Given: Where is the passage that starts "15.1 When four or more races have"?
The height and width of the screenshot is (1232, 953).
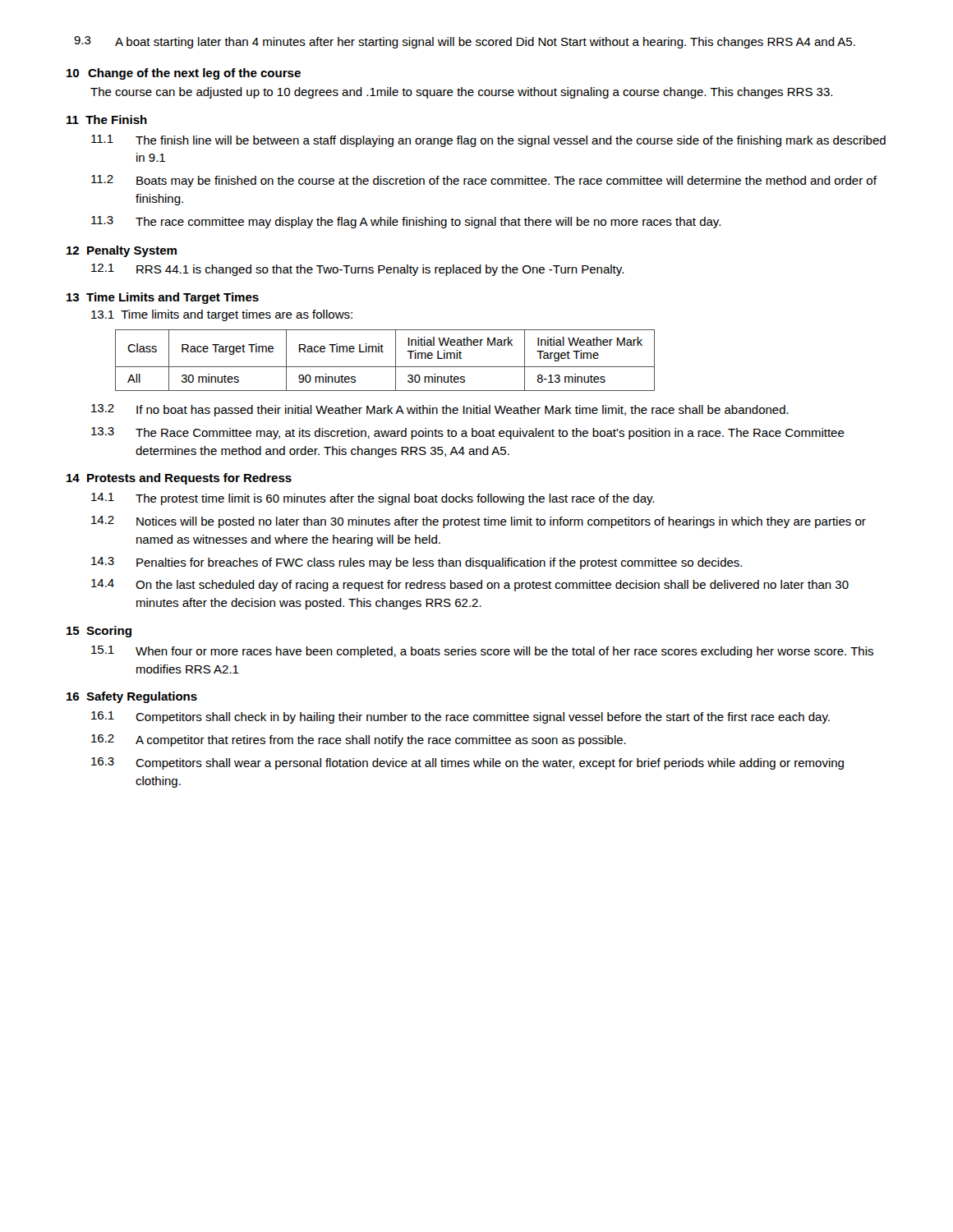Looking at the screenshot, I should [489, 660].
